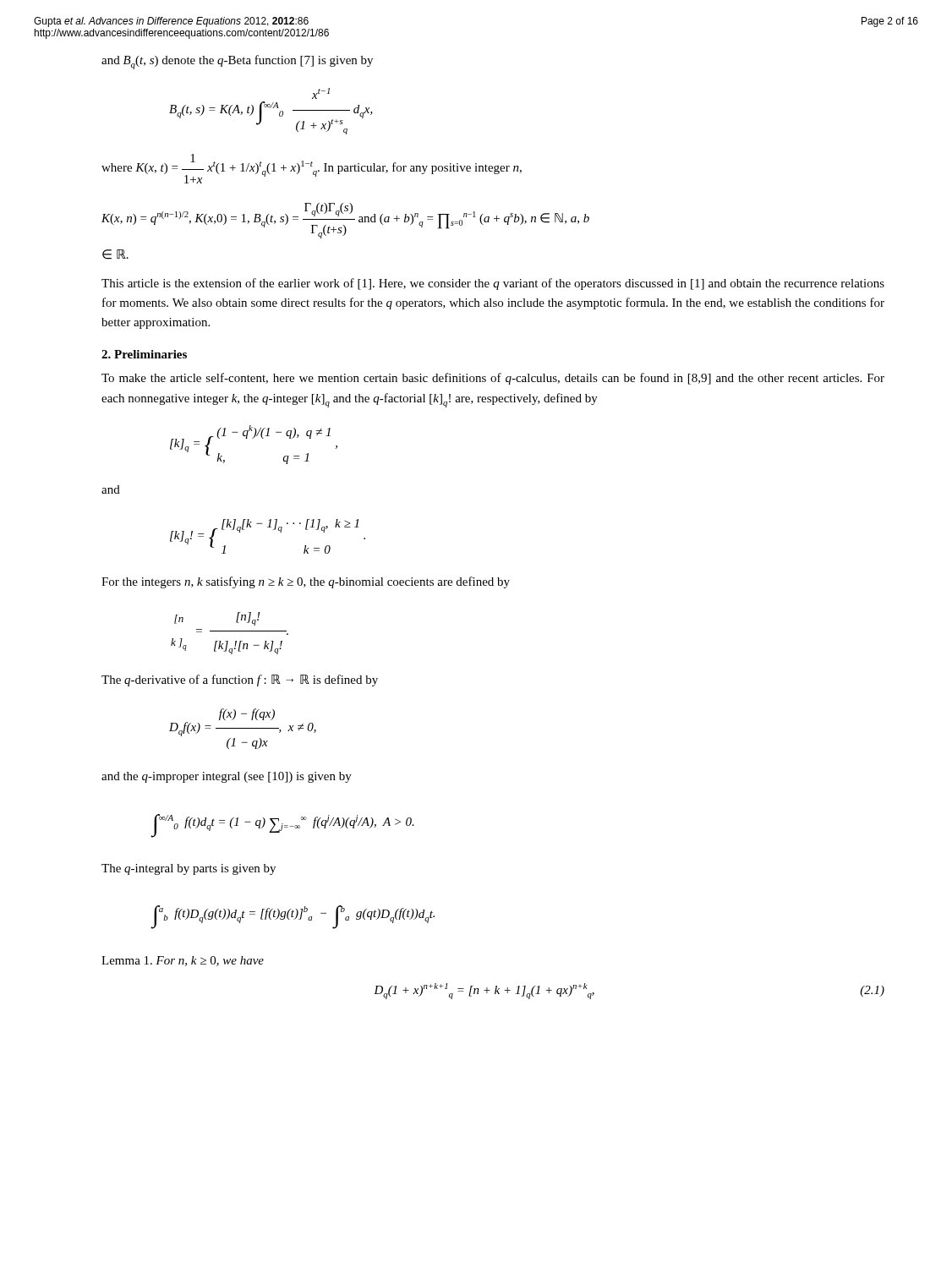The image size is (952, 1268).
Task: Locate the formula that opens with "[k]q = { (1"
Action: pos(254,445)
